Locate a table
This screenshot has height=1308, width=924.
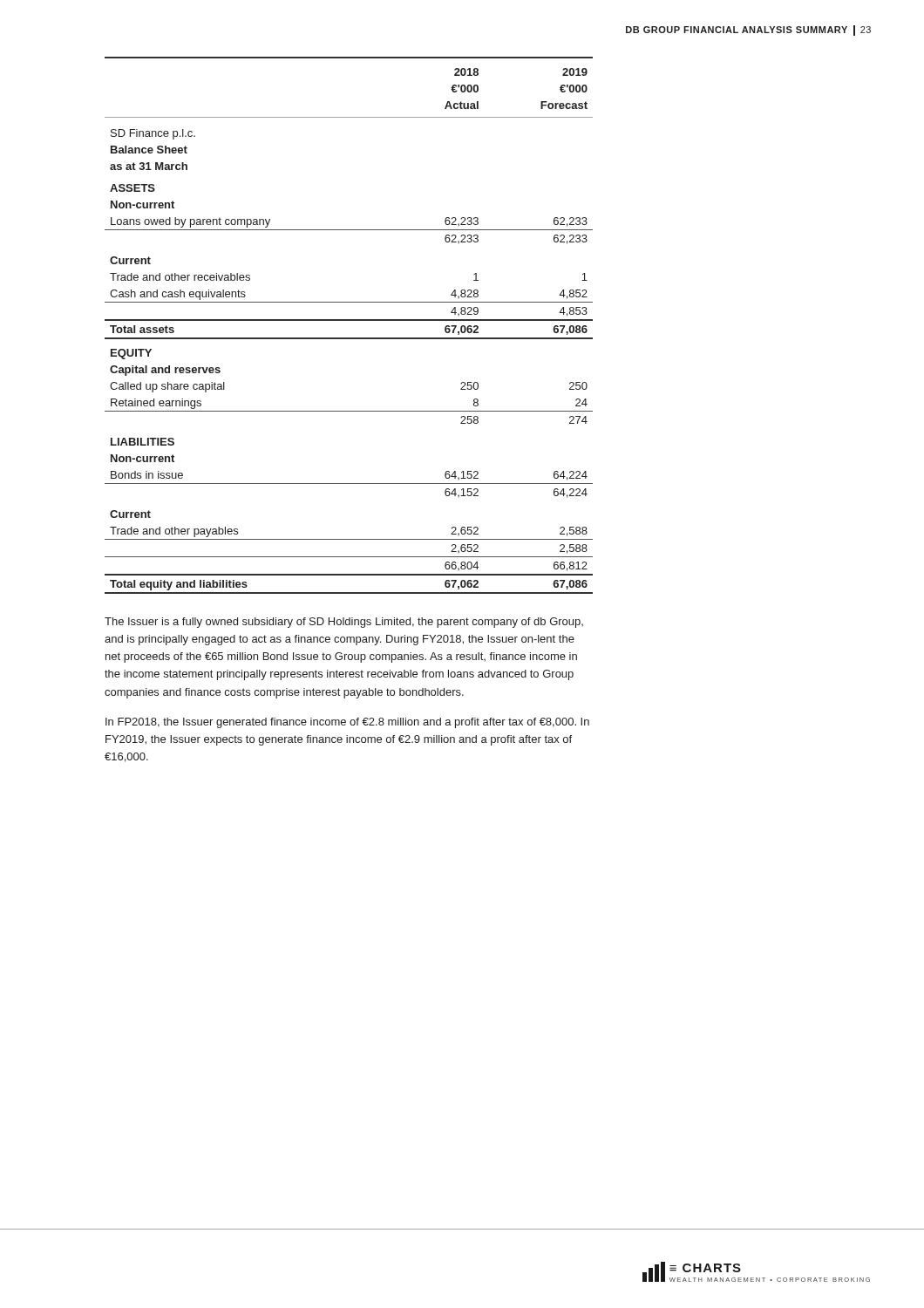[349, 325]
